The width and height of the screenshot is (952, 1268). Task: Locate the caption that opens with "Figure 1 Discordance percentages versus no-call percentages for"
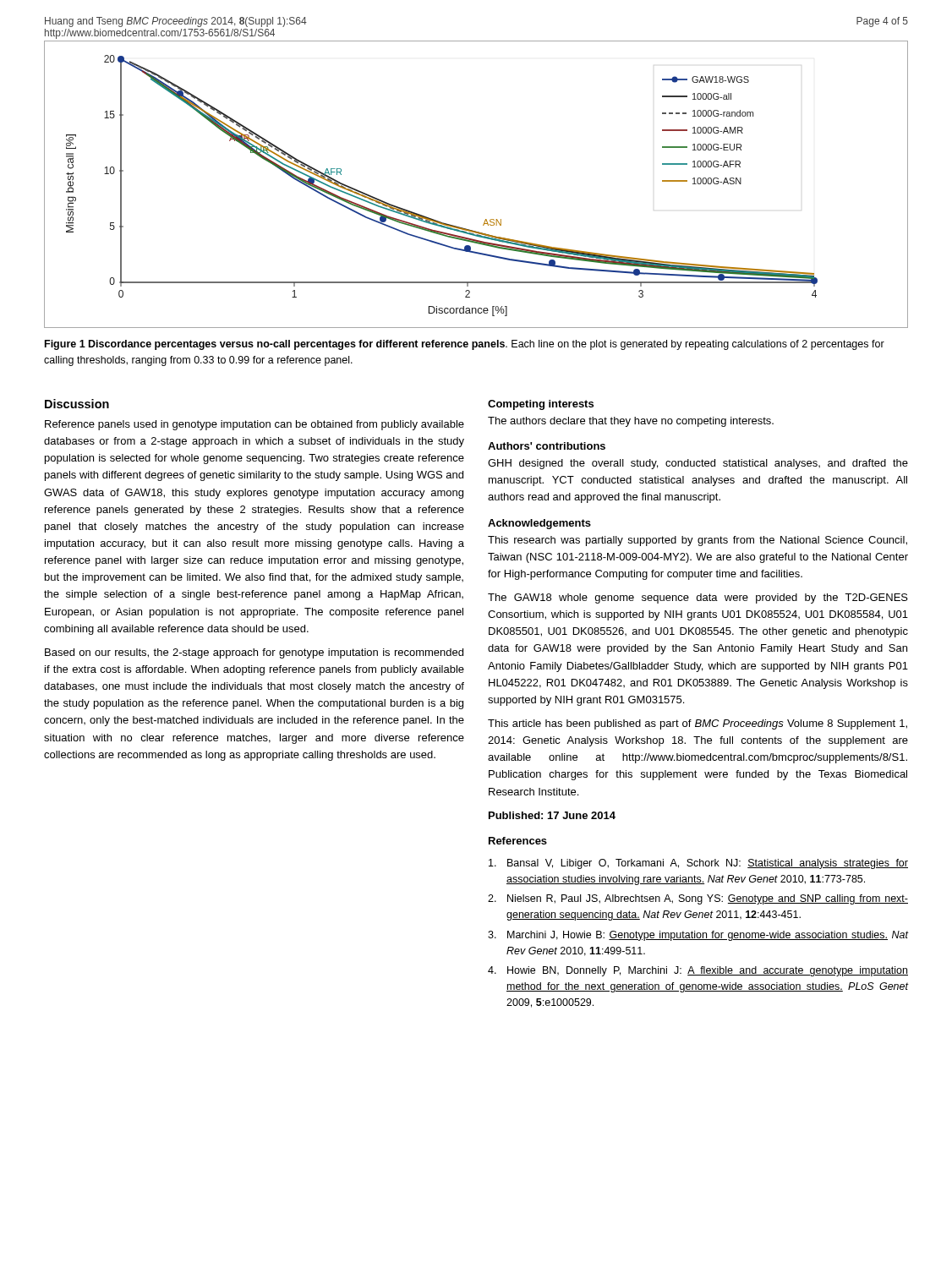tap(464, 352)
